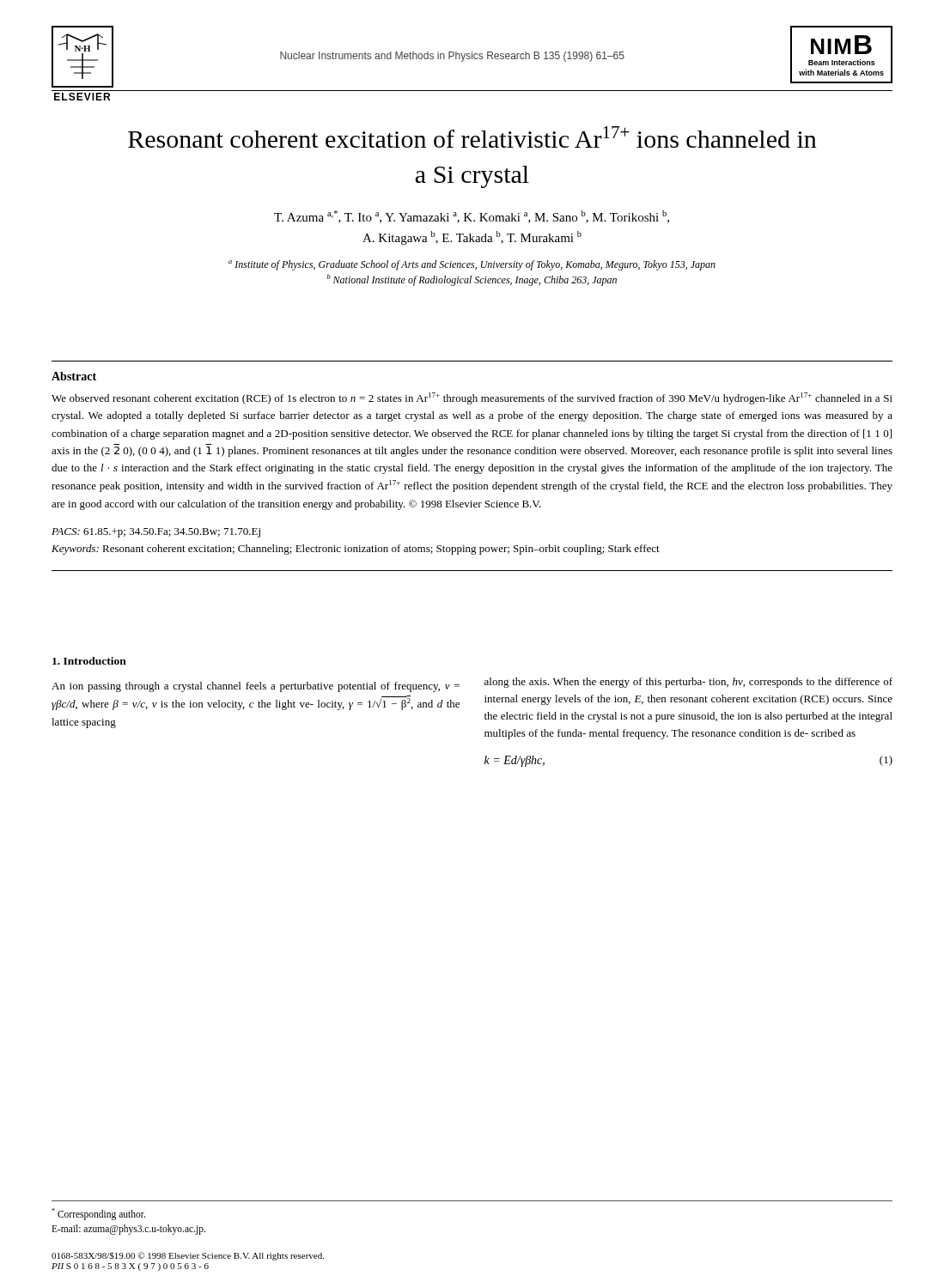Navigate to the passage starting "An ion passing through a"
Screen dimensions: 1288x944
point(256,703)
